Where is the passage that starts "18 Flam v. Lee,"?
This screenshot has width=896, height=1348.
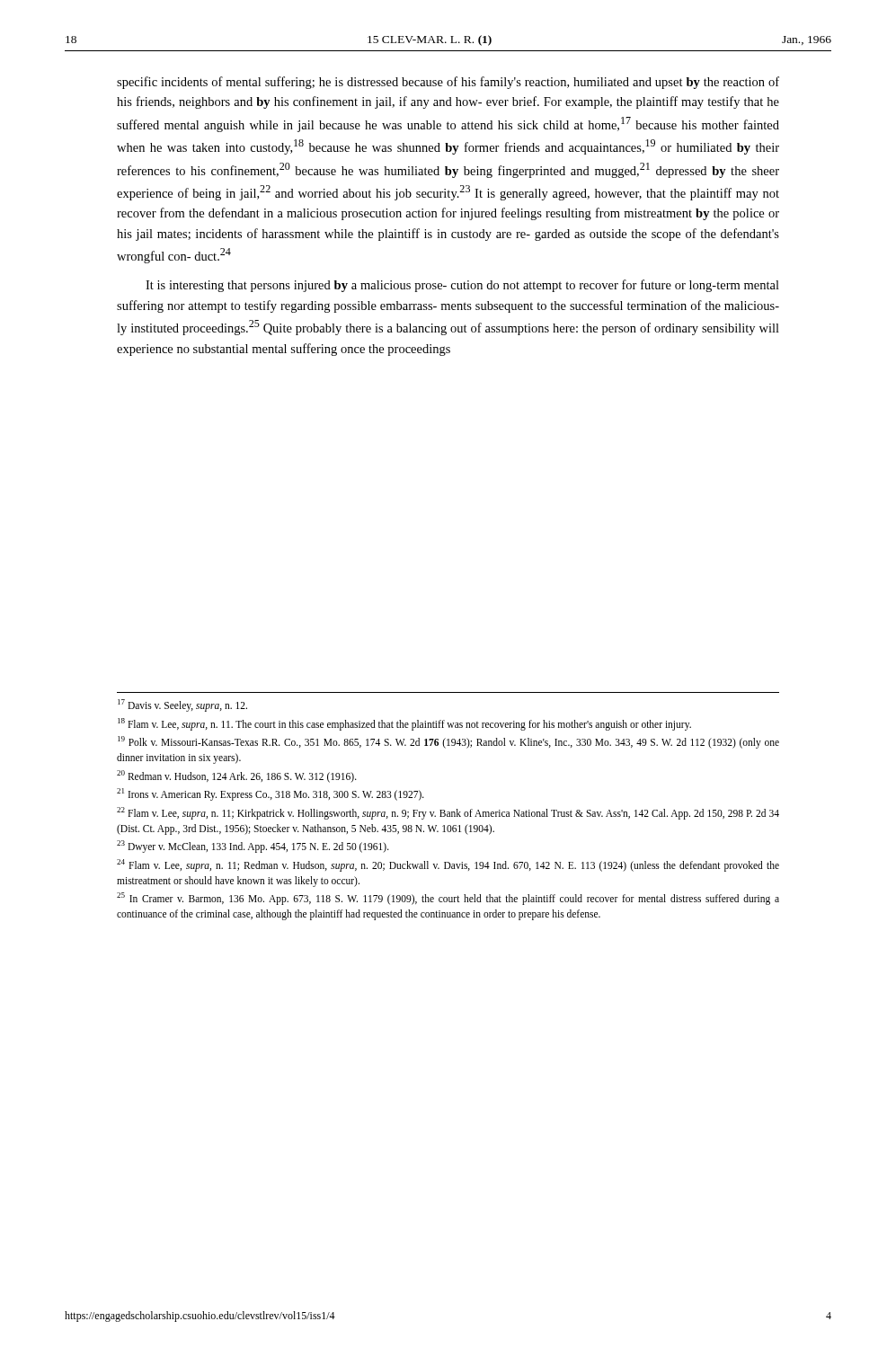(404, 723)
